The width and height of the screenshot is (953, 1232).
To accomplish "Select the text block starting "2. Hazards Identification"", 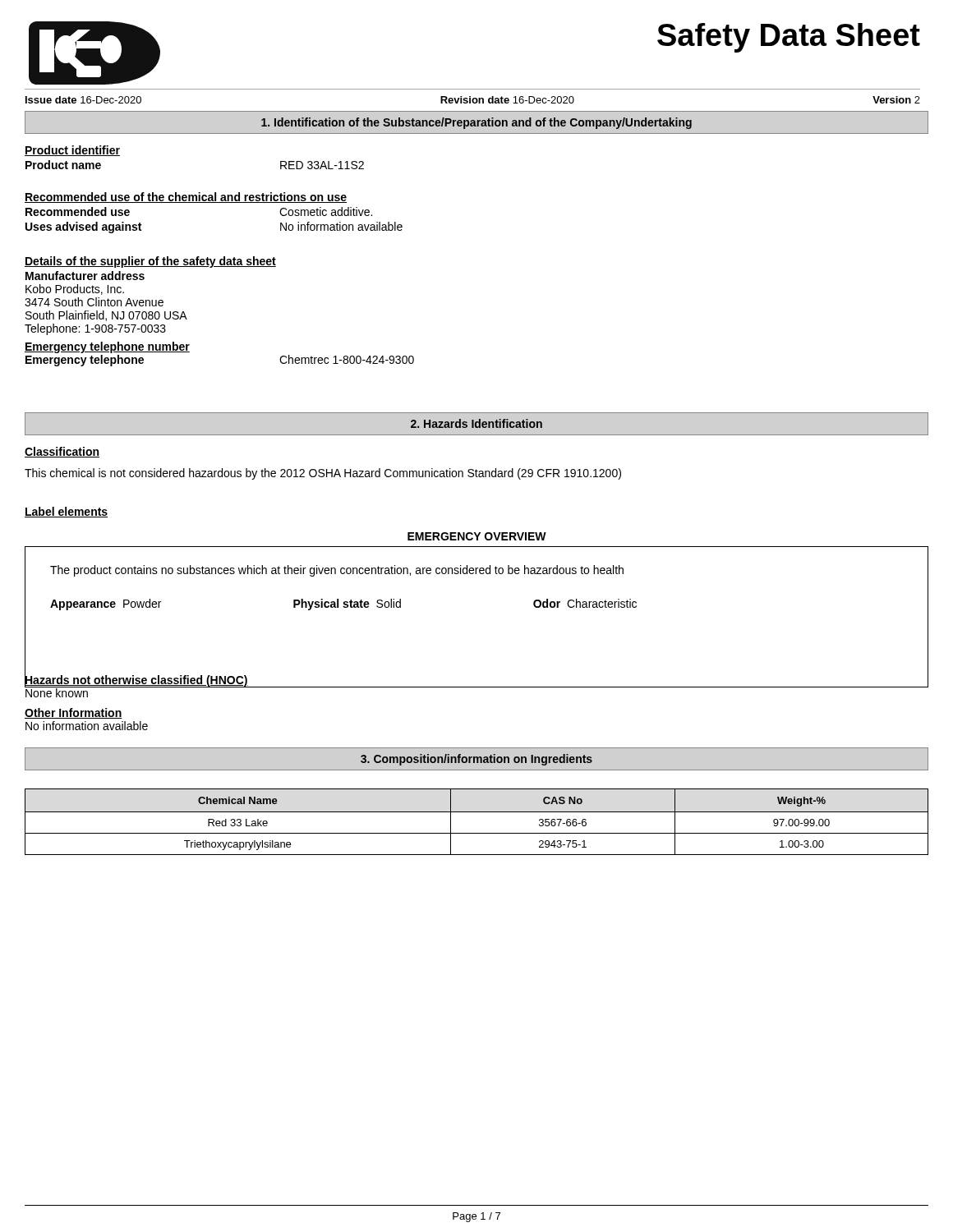I will pos(476,424).
